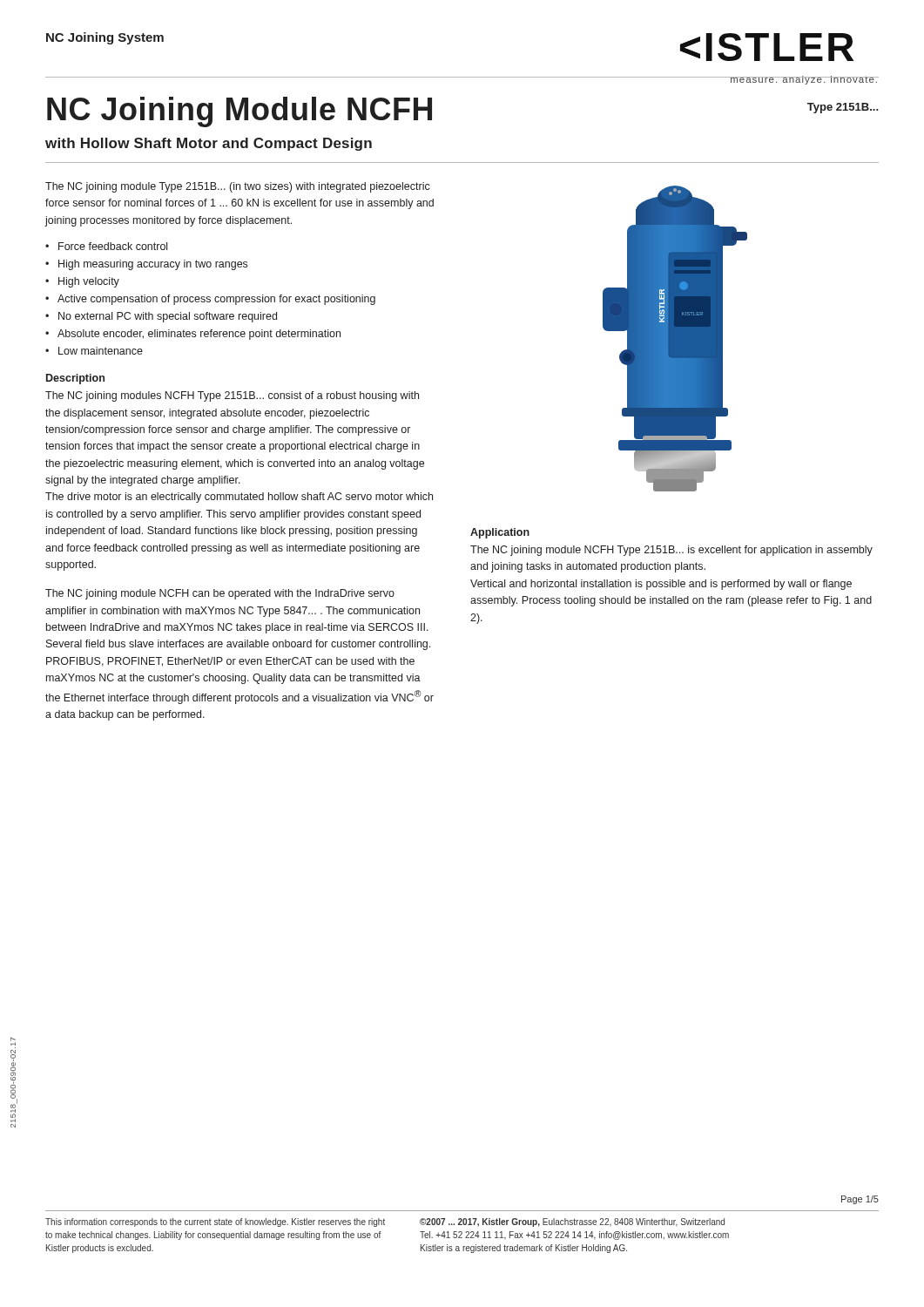Click on the section header that reads "with Hollow Shaft Motor and Compact"
The height and width of the screenshot is (1307, 924).
209,143
